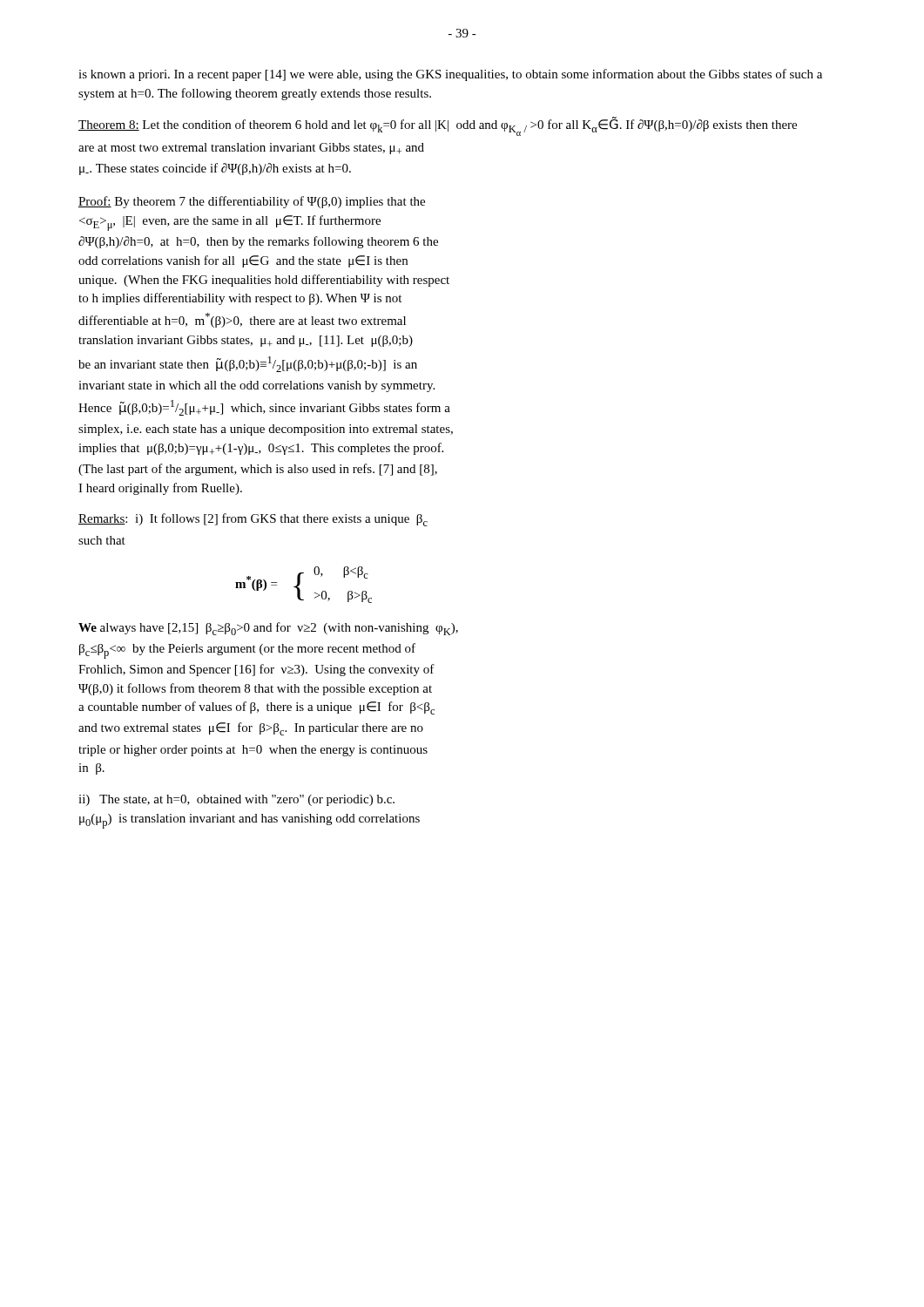Click the formula that begins "m*(β) = { 0, β"
This screenshot has width=924, height=1307.
[x=304, y=585]
